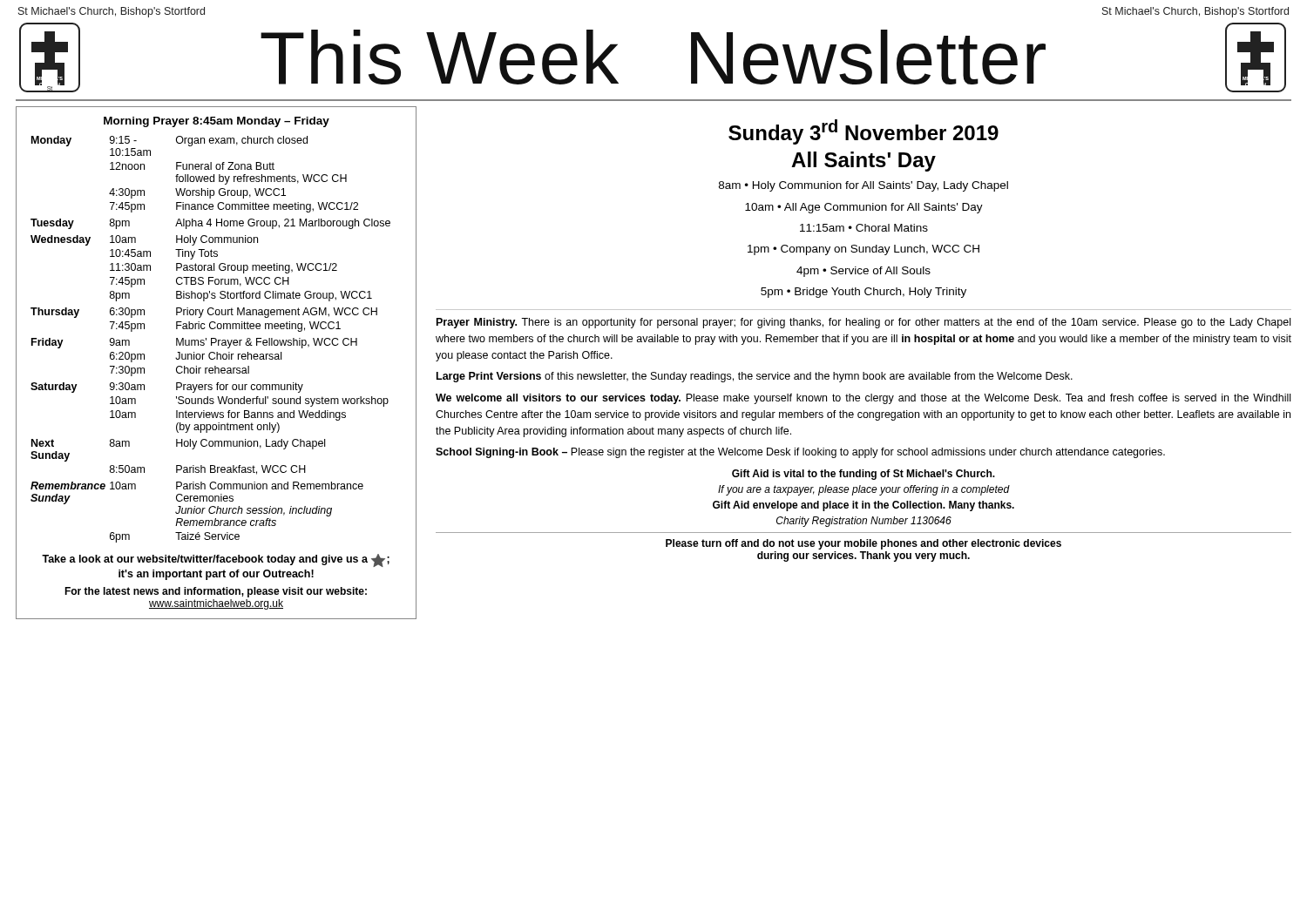The image size is (1307, 924).
Task: Locate the block starting "Please turn off and do not"
Action: click(863, 550)
